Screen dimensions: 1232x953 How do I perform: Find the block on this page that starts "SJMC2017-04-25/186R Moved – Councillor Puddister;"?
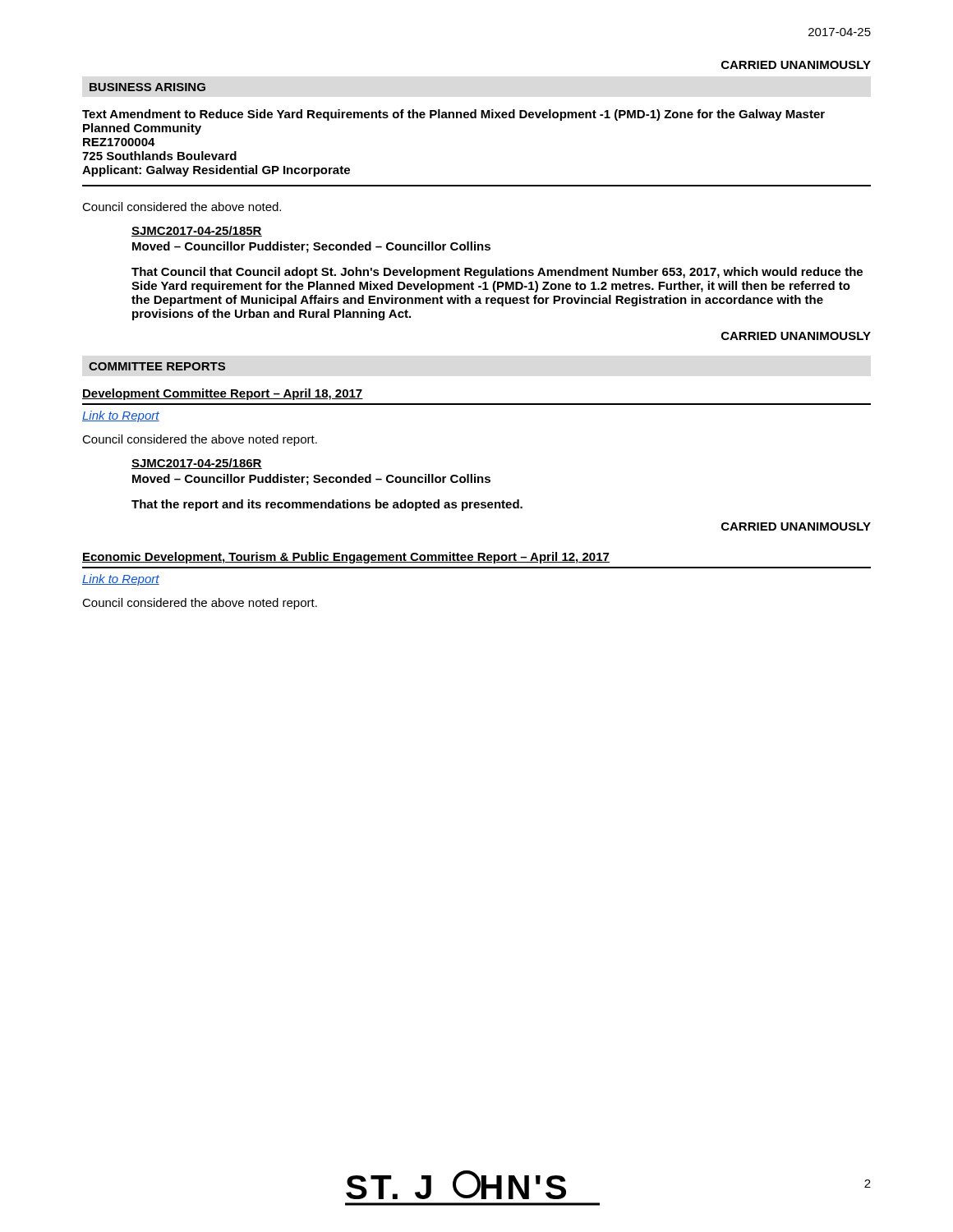click(197, 464)
